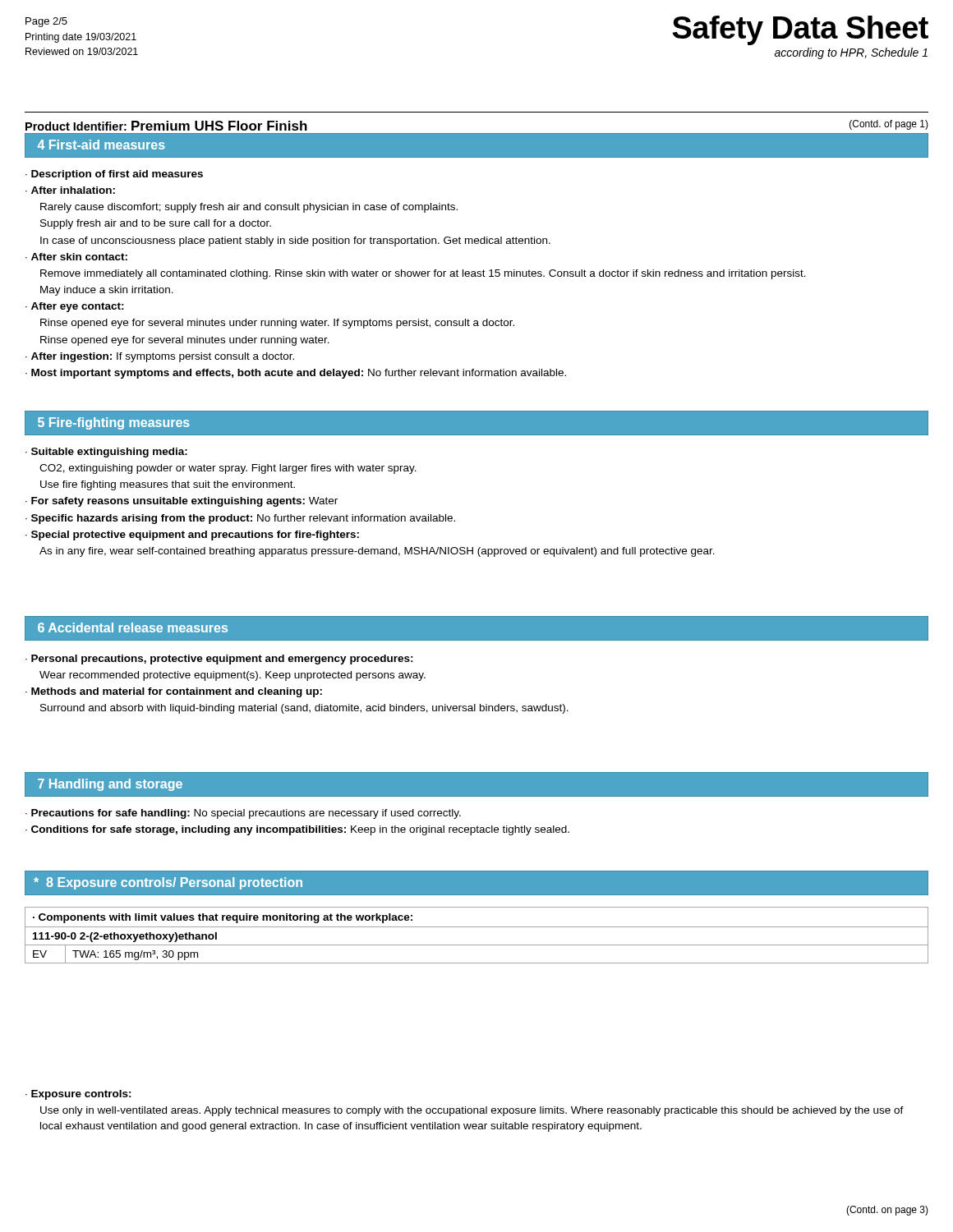Where is the passage that starts "· Exposure controls: Use only in well-ventilated areas."?
953x1232 pixels.
pos(476,1110)
